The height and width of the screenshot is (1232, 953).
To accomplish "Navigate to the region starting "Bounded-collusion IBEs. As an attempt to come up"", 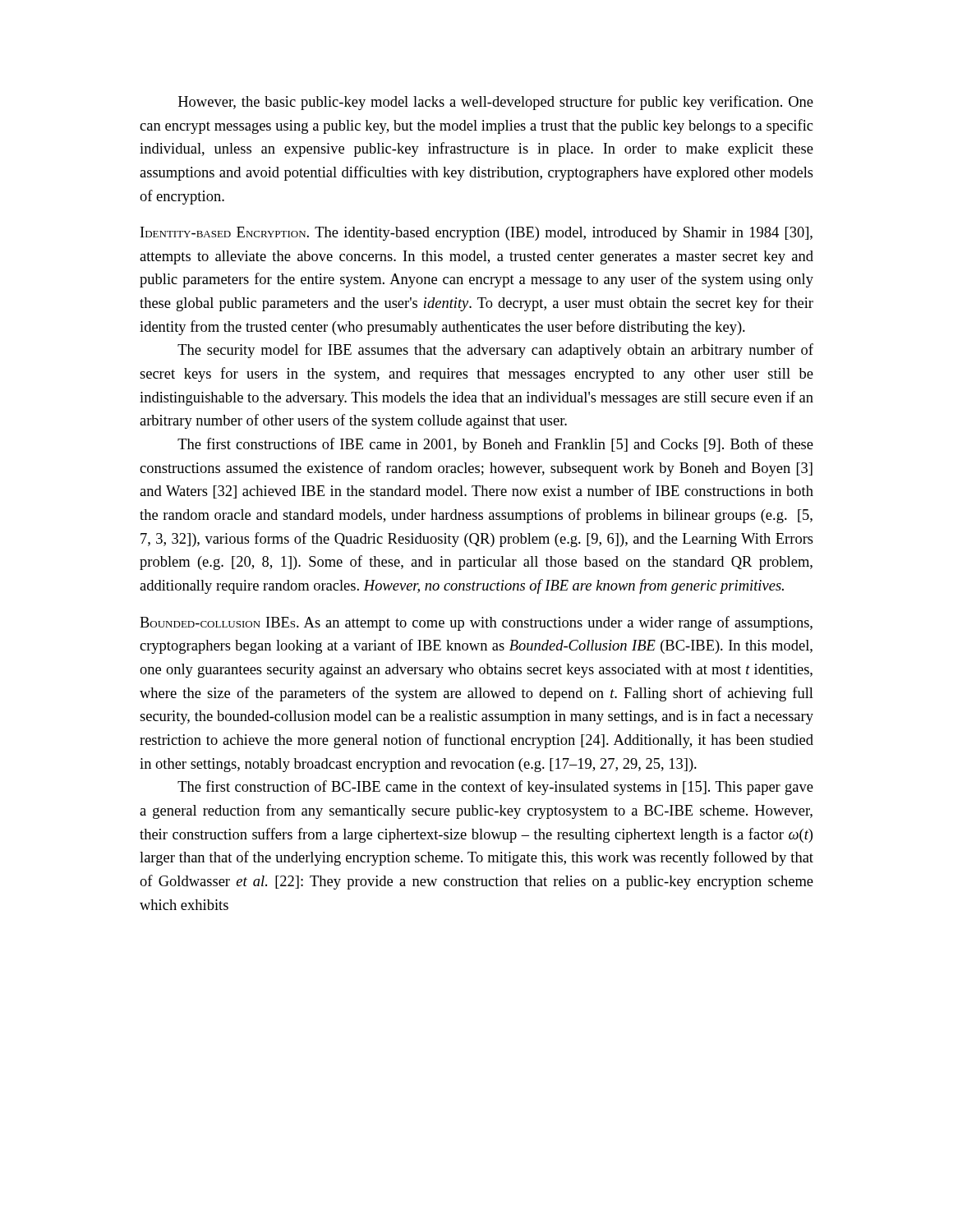I will pyautogui.click(x=476, y=693).
